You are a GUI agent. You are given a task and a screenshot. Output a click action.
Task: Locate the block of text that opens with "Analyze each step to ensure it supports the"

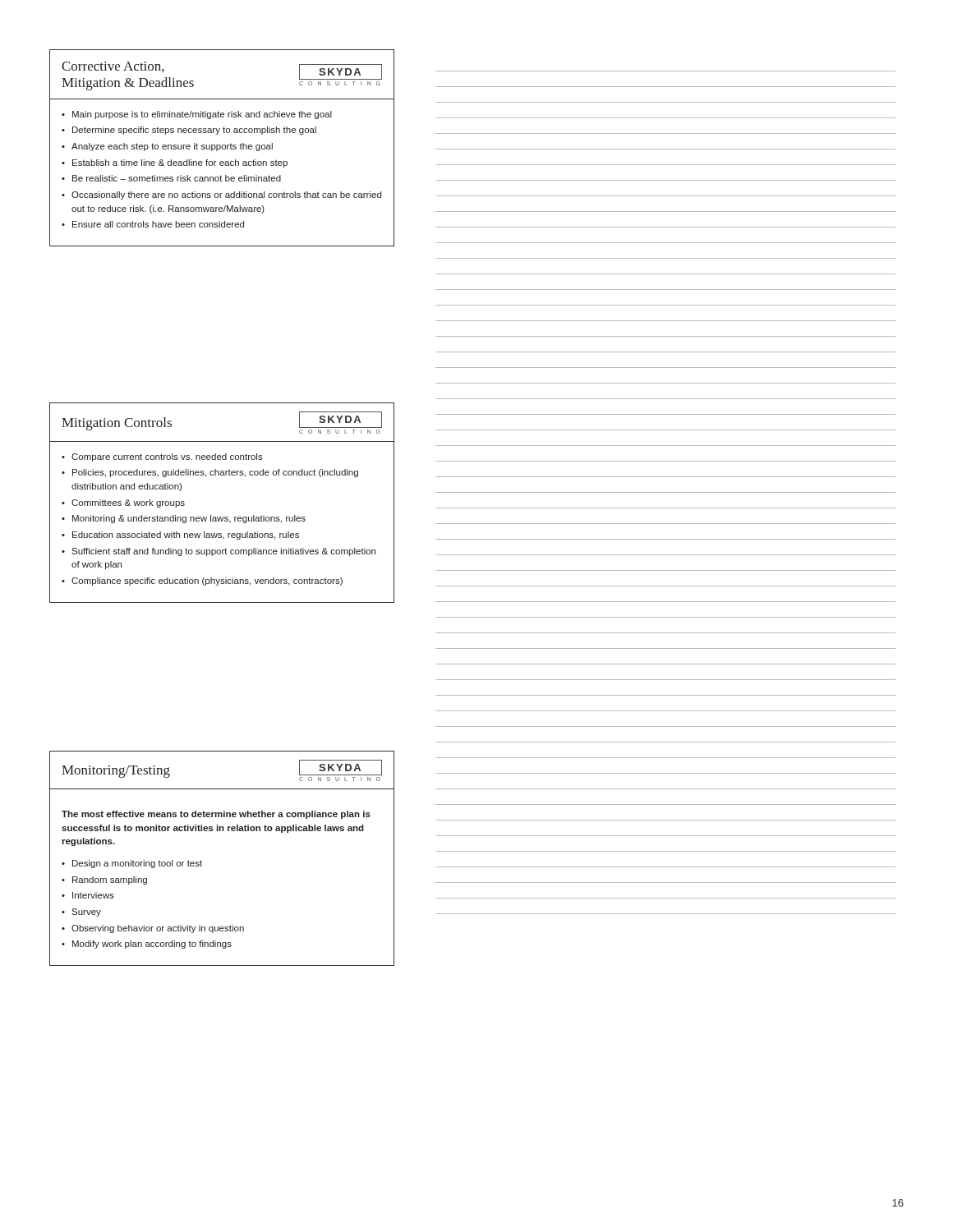click(x=172, y=146)
